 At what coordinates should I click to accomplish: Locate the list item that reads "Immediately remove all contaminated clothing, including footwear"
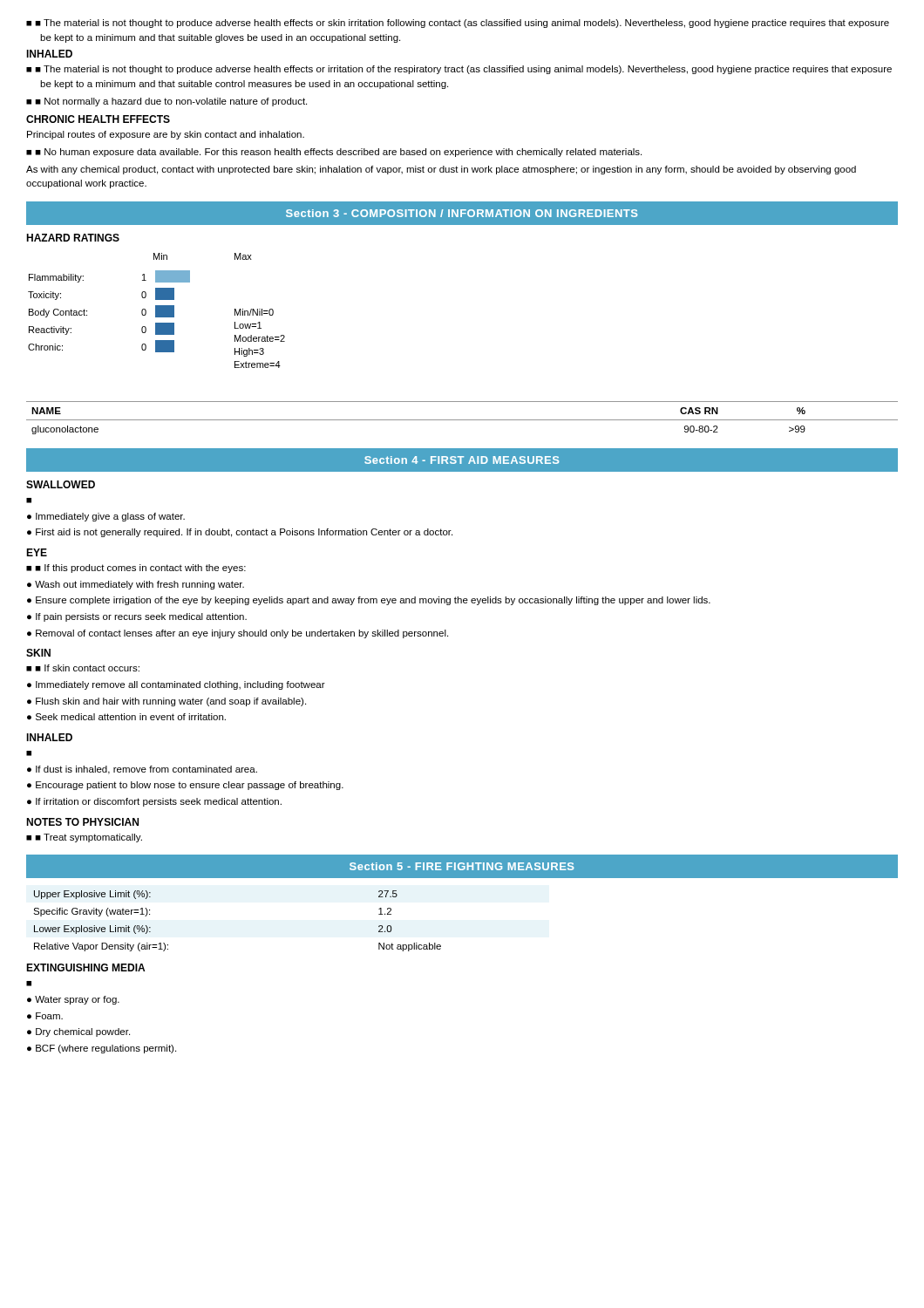[180, 685]
